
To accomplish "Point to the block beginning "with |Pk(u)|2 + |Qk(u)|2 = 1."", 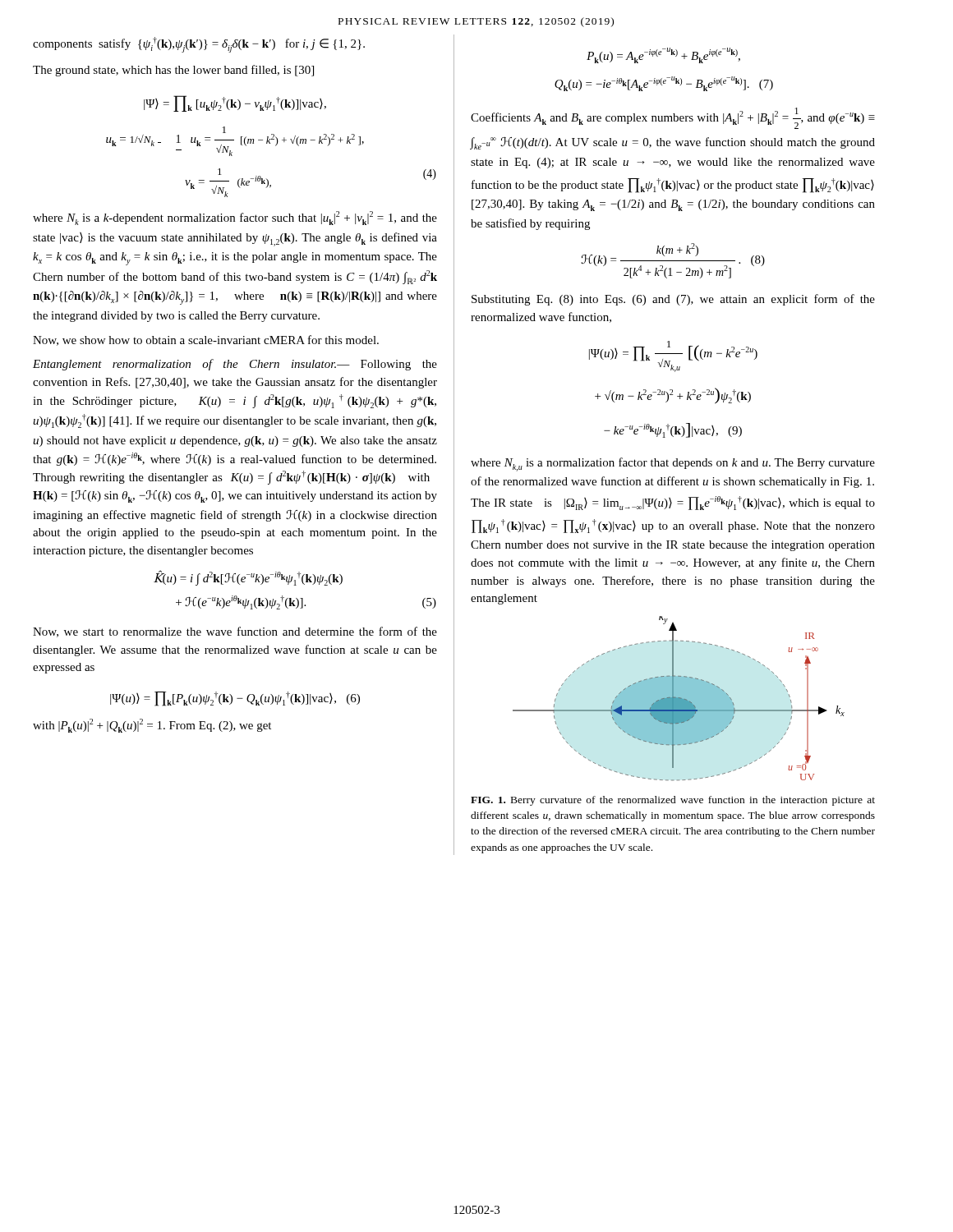I will point(152,726).
